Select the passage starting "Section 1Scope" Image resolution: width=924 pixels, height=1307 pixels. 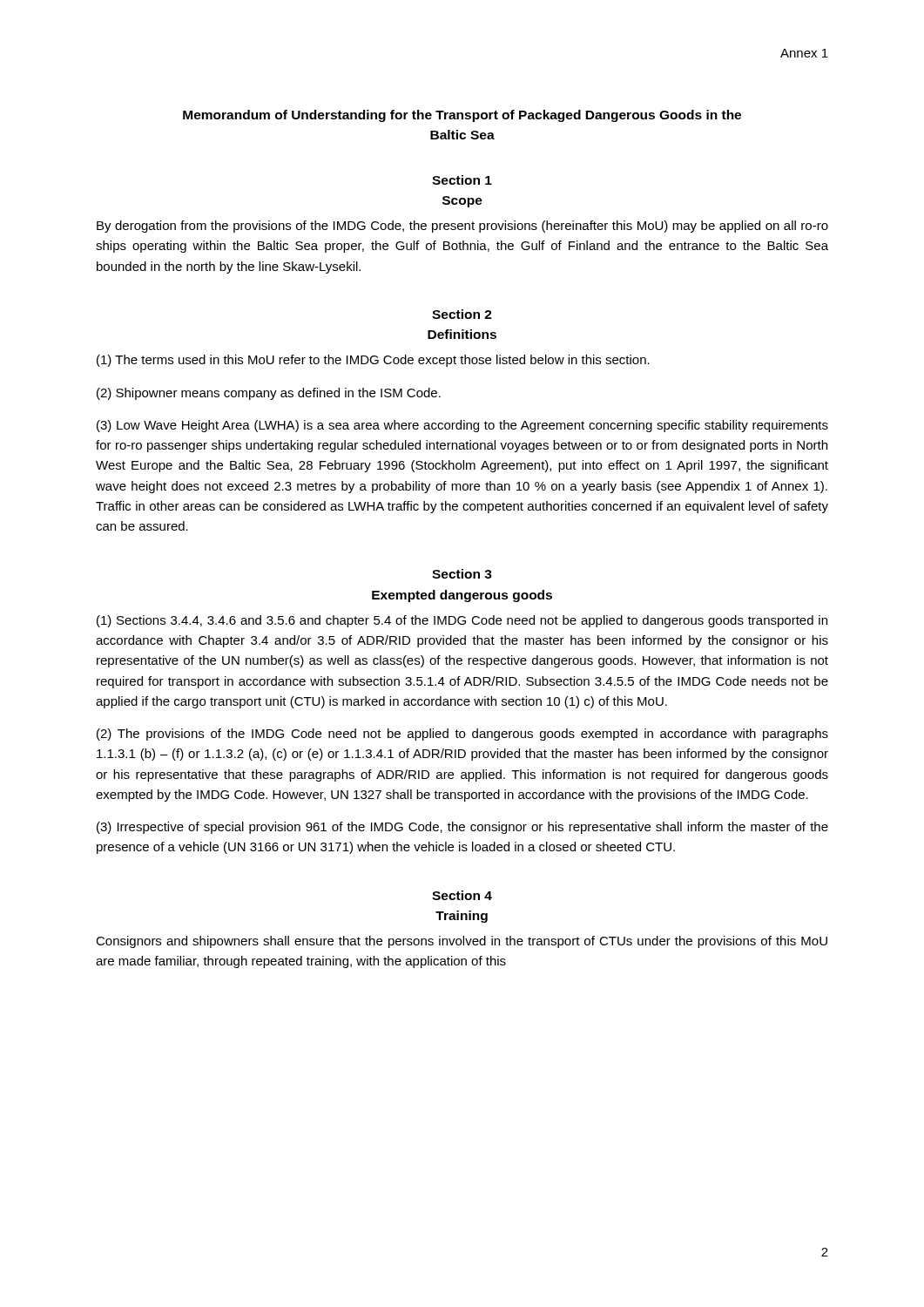tap(462, 190)
